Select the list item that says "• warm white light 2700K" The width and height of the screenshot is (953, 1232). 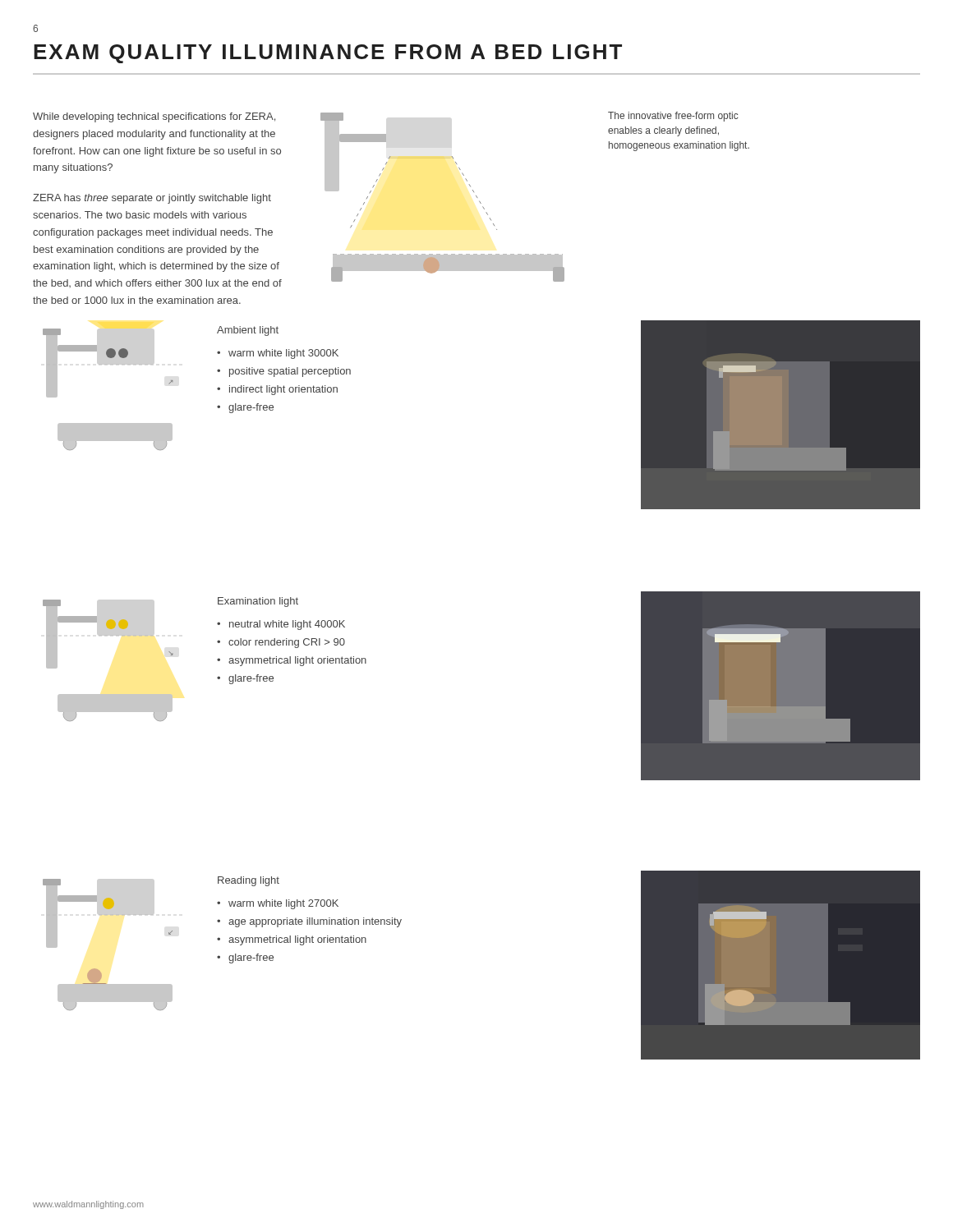click(x=278, y=903)
